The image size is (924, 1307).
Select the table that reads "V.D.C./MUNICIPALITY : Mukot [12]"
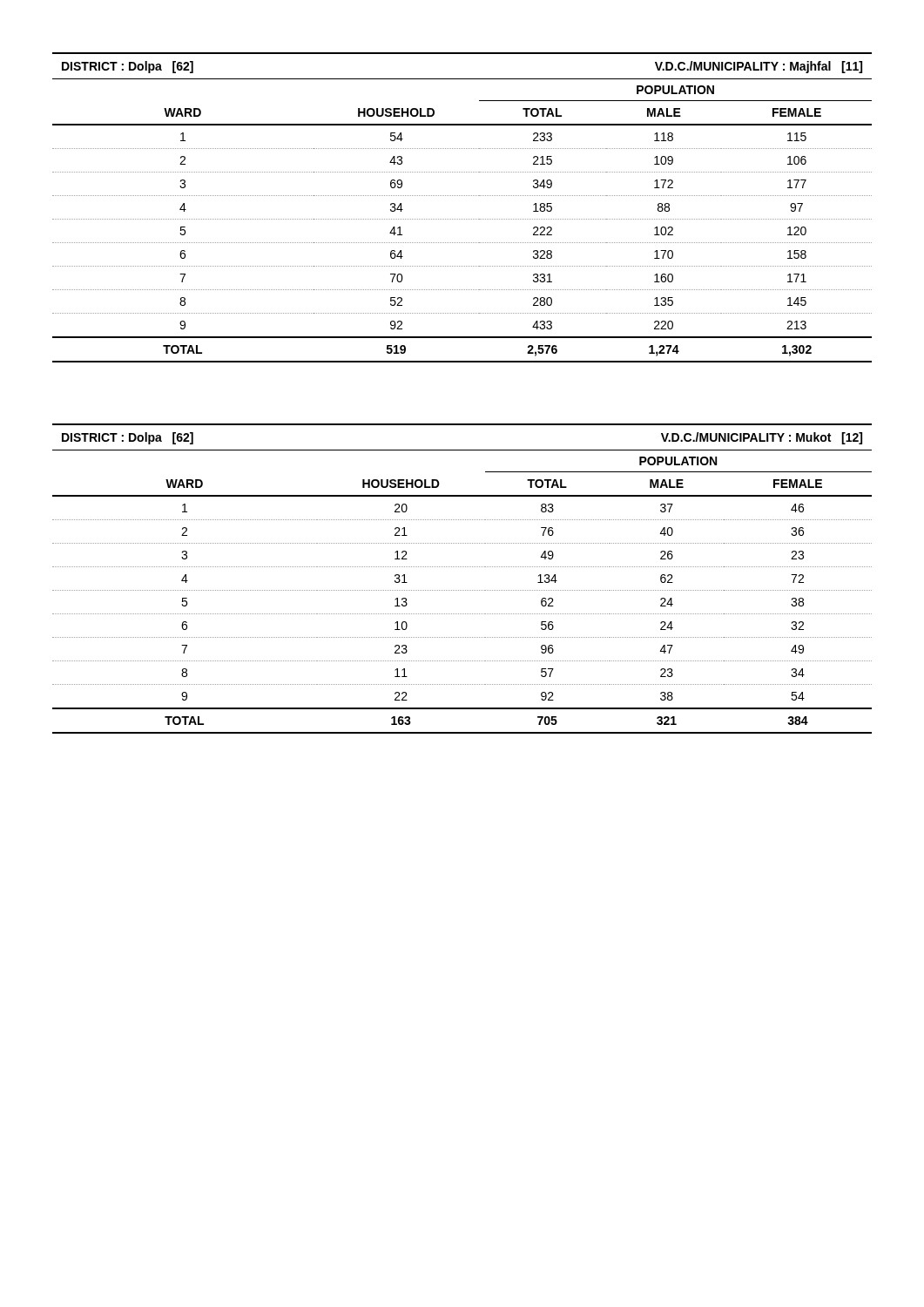pos(462,579)
